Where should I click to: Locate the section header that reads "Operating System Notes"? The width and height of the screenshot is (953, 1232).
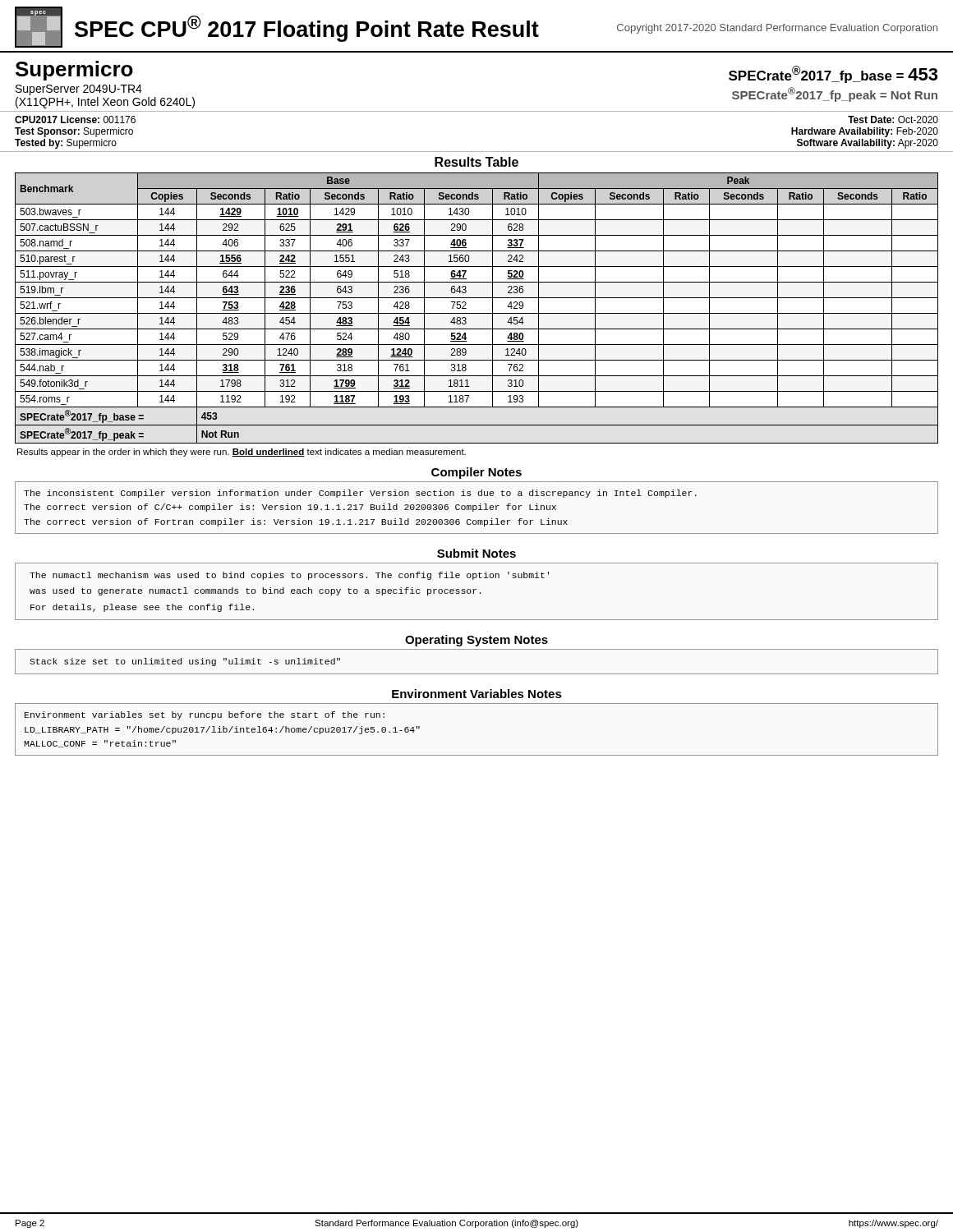pos(476,639)
